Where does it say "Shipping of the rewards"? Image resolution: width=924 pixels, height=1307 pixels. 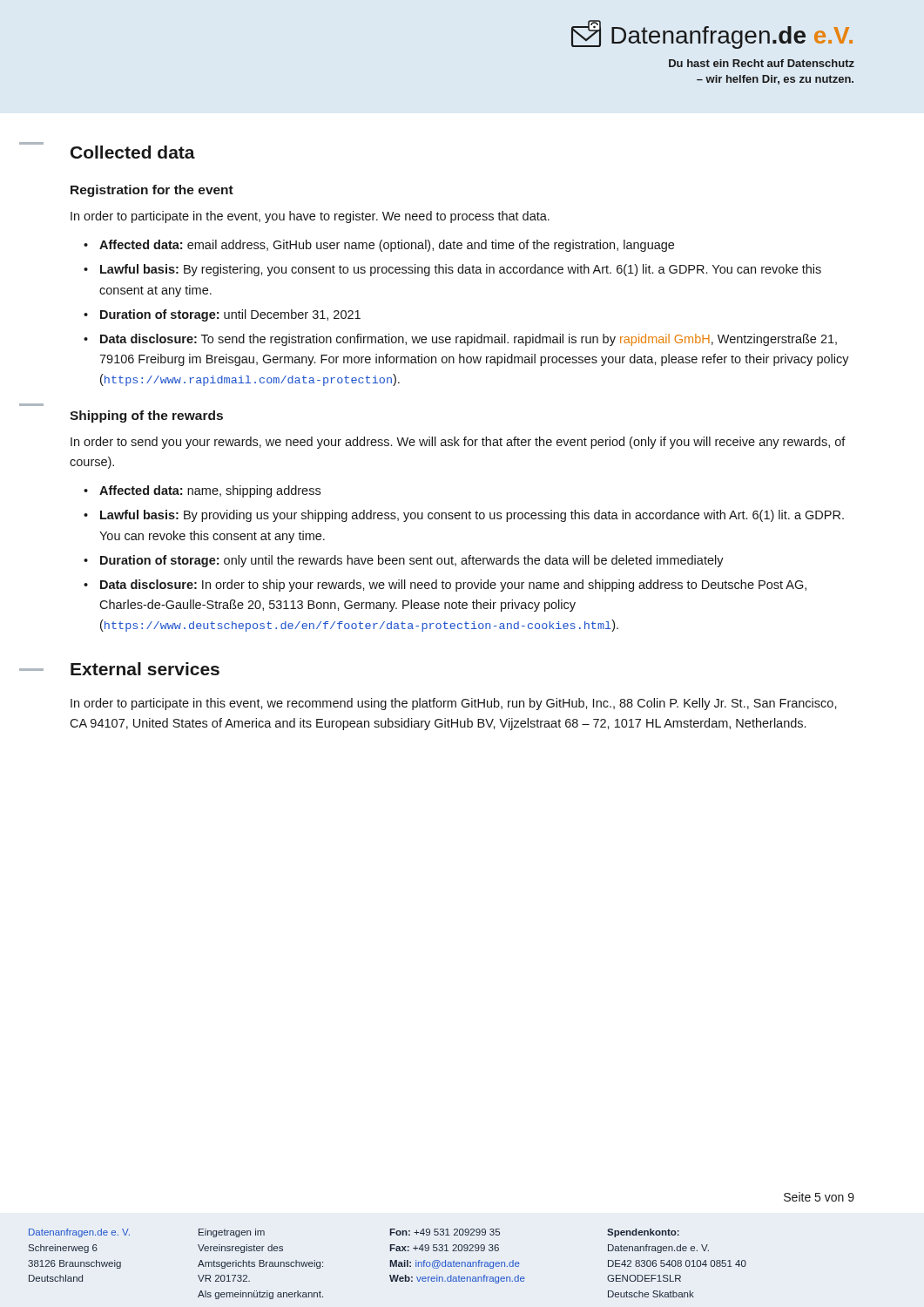point(147,415)
